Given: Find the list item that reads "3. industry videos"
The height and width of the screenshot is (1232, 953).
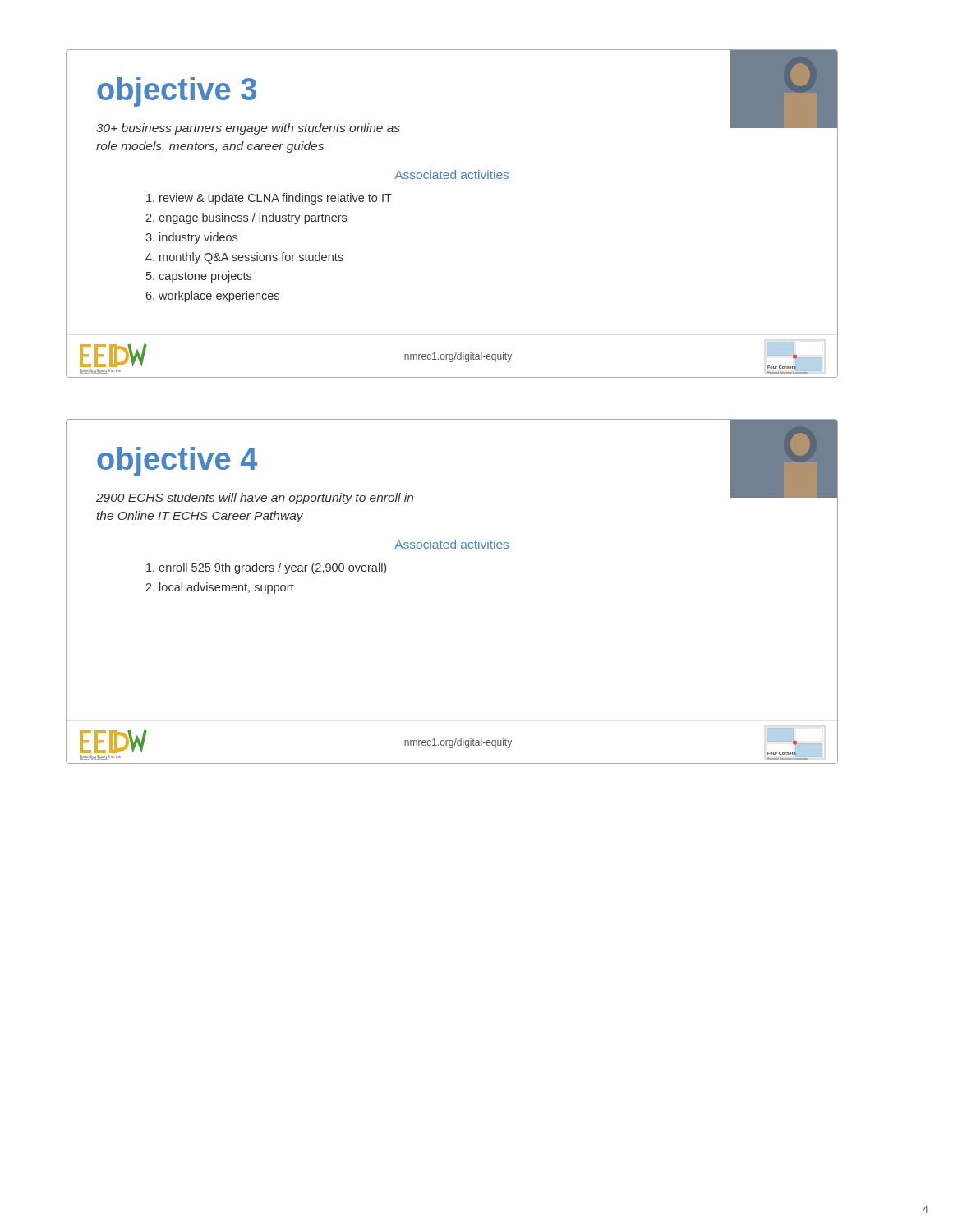Looking at the screenshot, I should 191,238.
